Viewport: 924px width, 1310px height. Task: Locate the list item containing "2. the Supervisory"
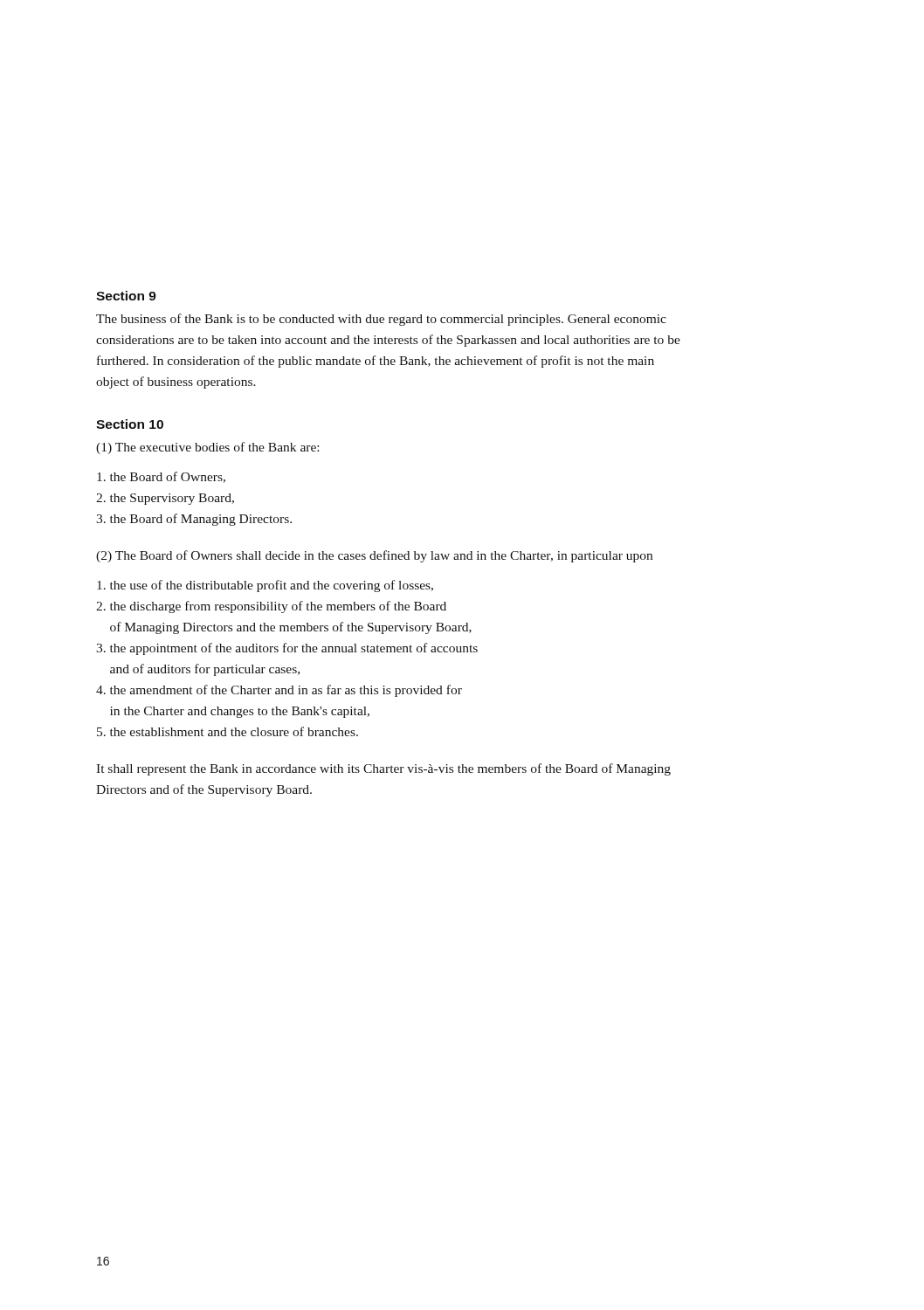tap(165, 497)
